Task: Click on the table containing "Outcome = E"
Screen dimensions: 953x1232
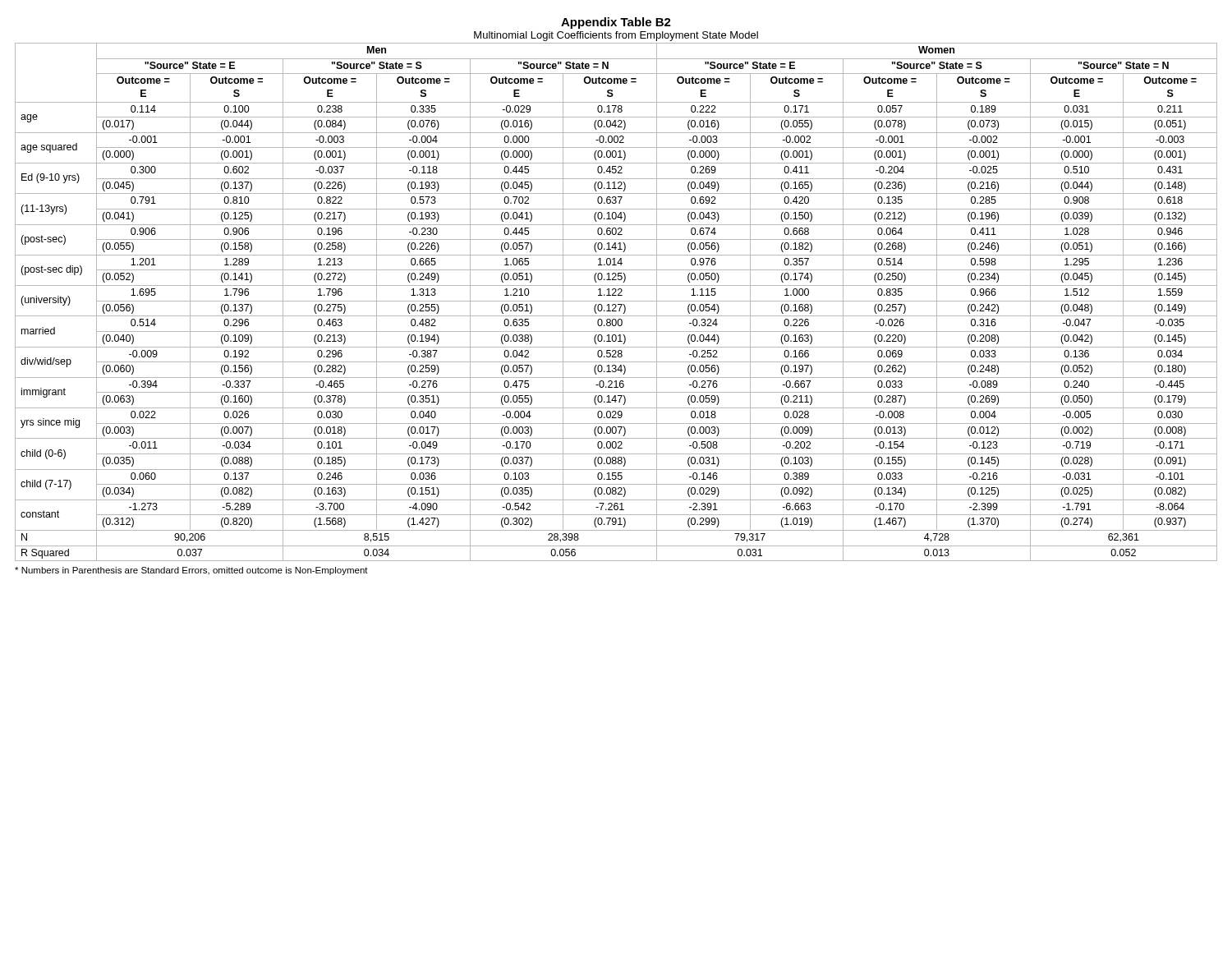Action: pyautogui.click(x=616, y=302)
